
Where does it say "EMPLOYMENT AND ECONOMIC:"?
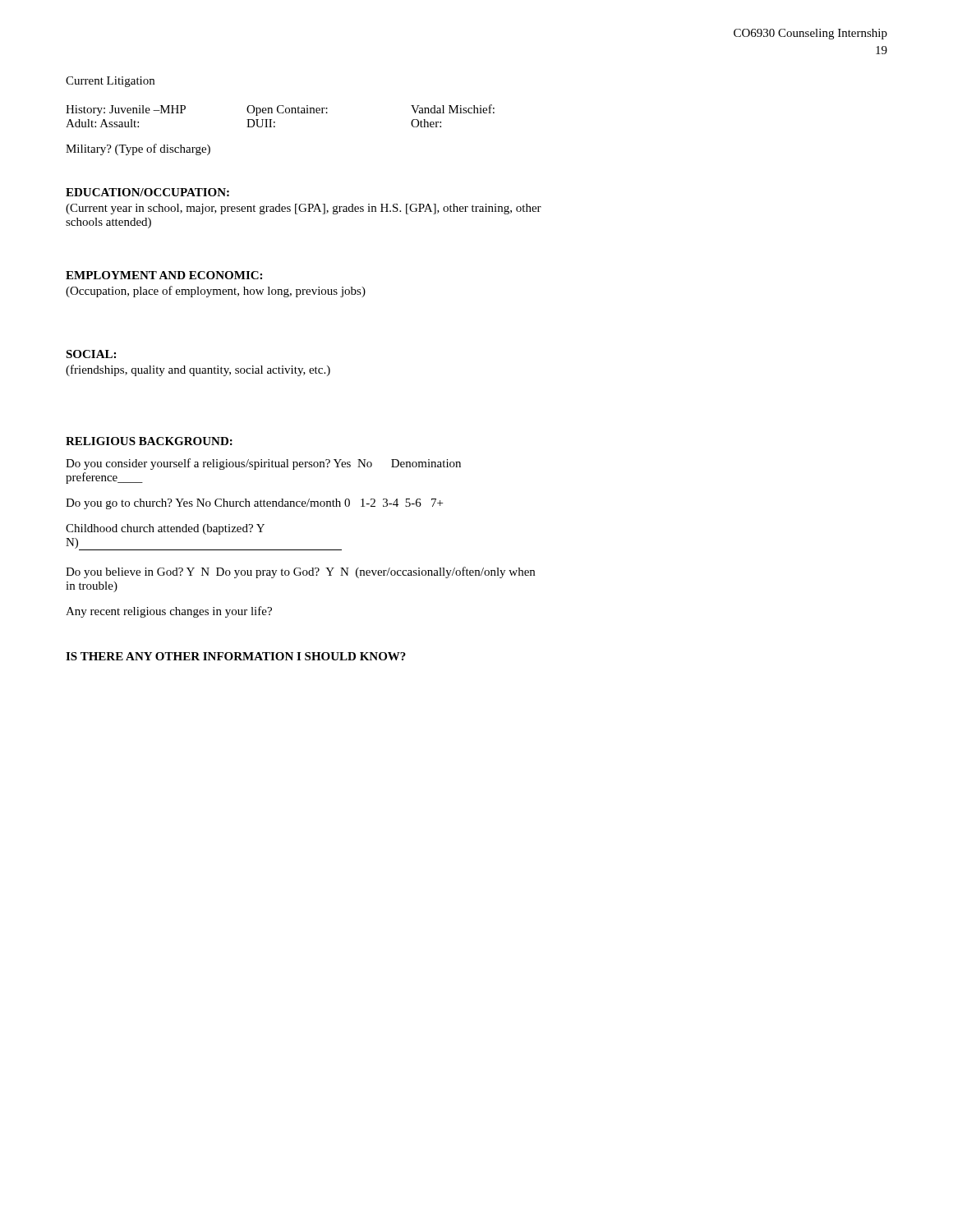pyautogui.click(x=165, y=275)
